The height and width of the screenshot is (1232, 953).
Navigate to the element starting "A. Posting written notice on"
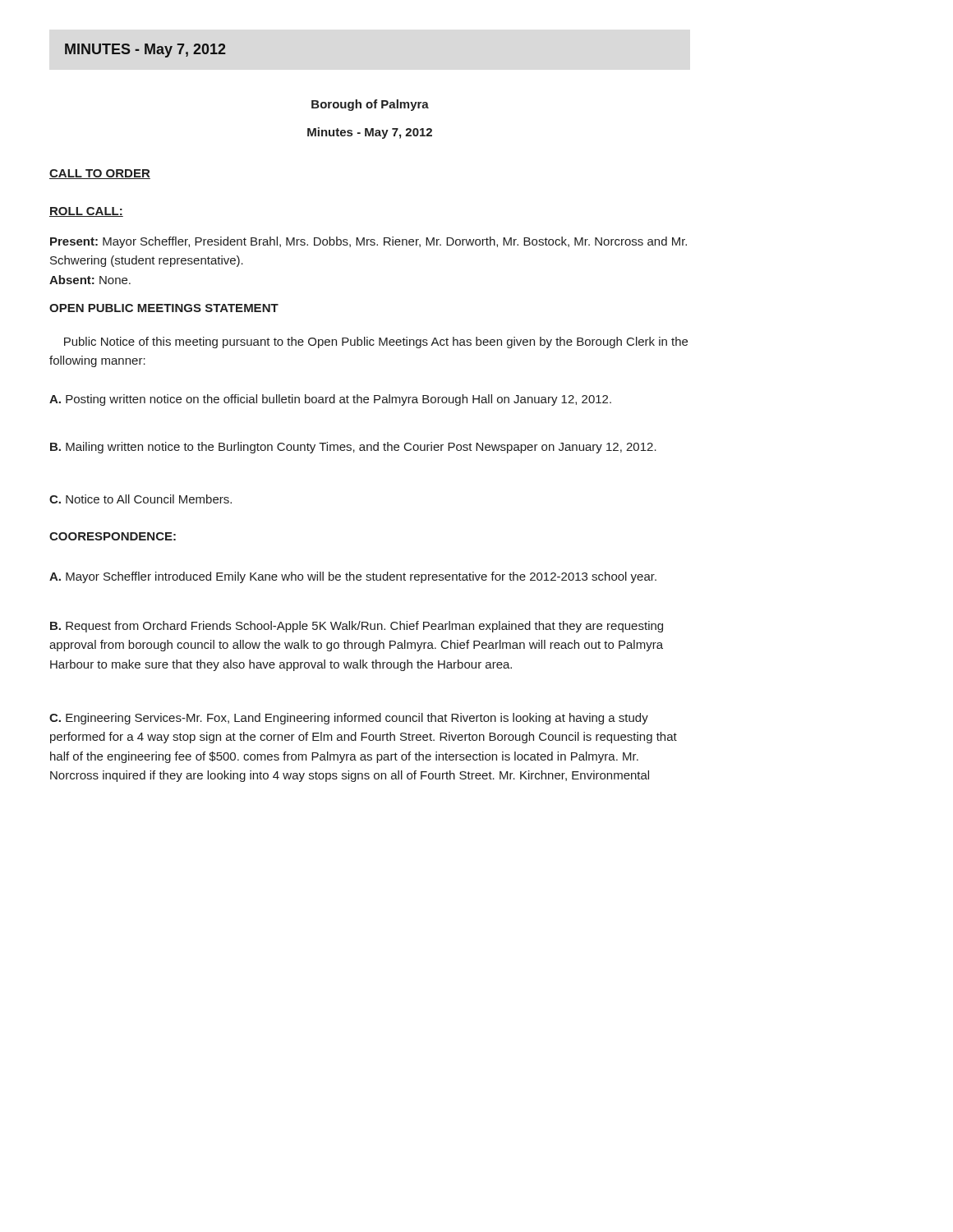(331, 399)
